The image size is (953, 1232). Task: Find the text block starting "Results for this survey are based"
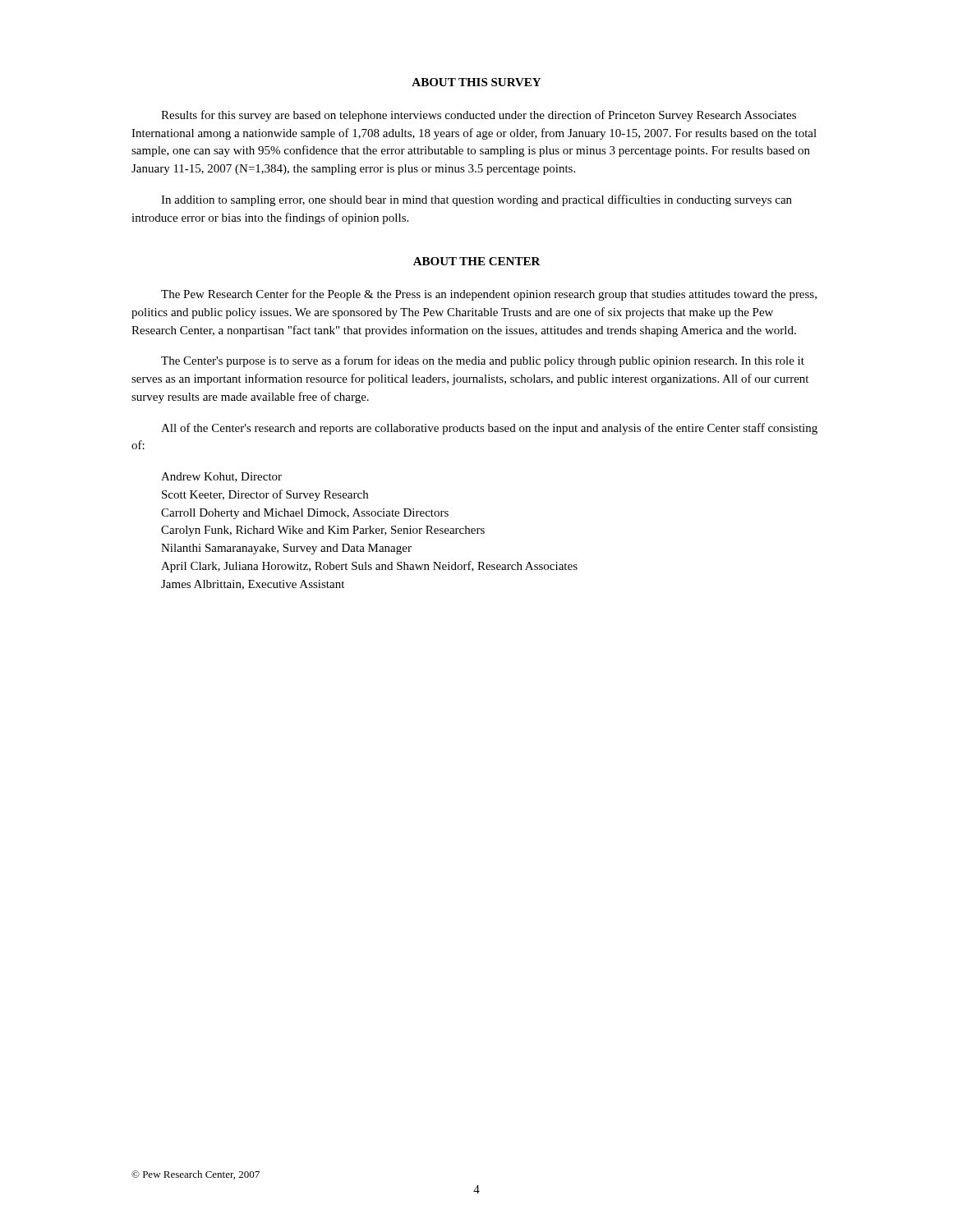pyautogui.click(x=474, y=142)
